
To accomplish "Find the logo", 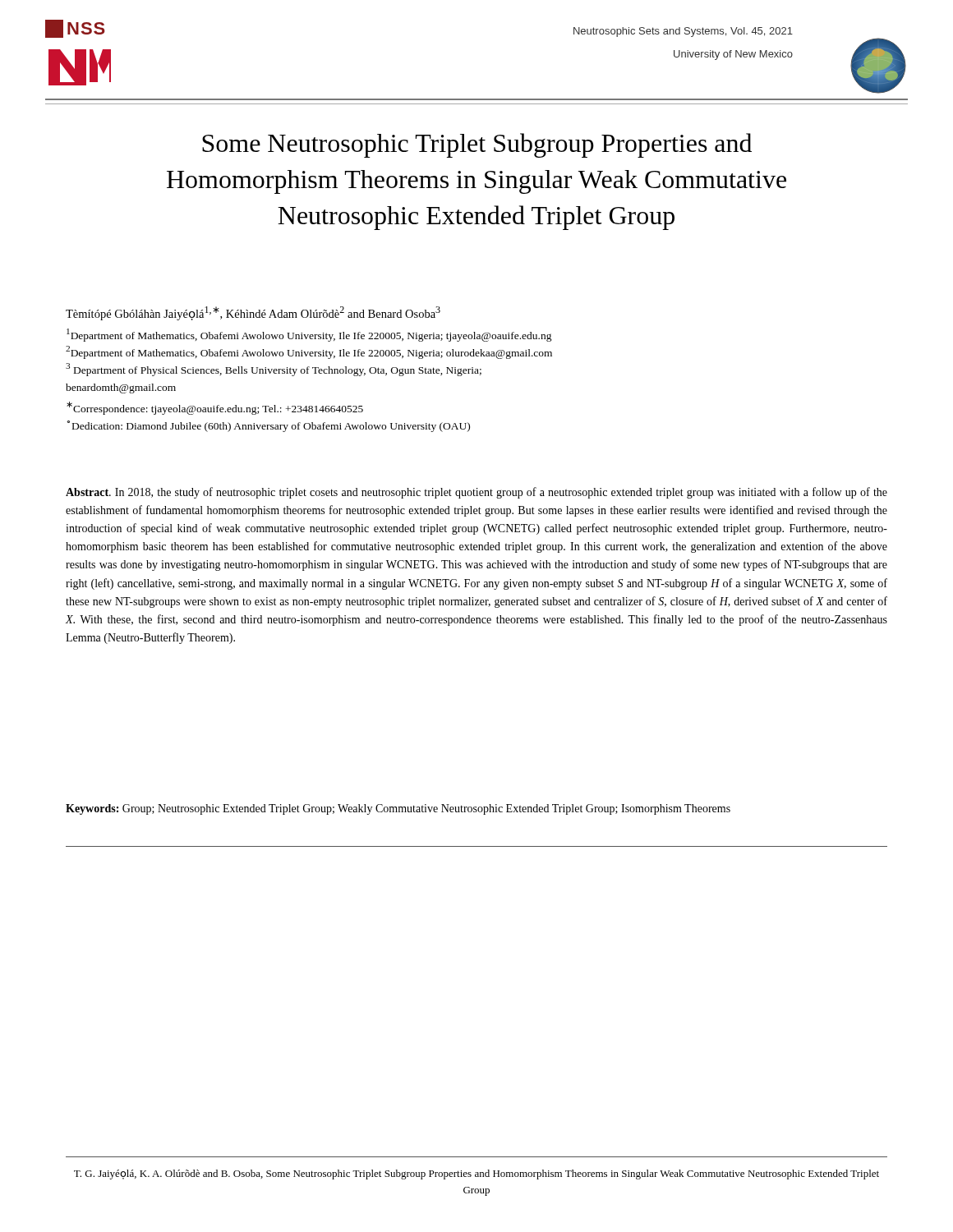I will (94, 53).
